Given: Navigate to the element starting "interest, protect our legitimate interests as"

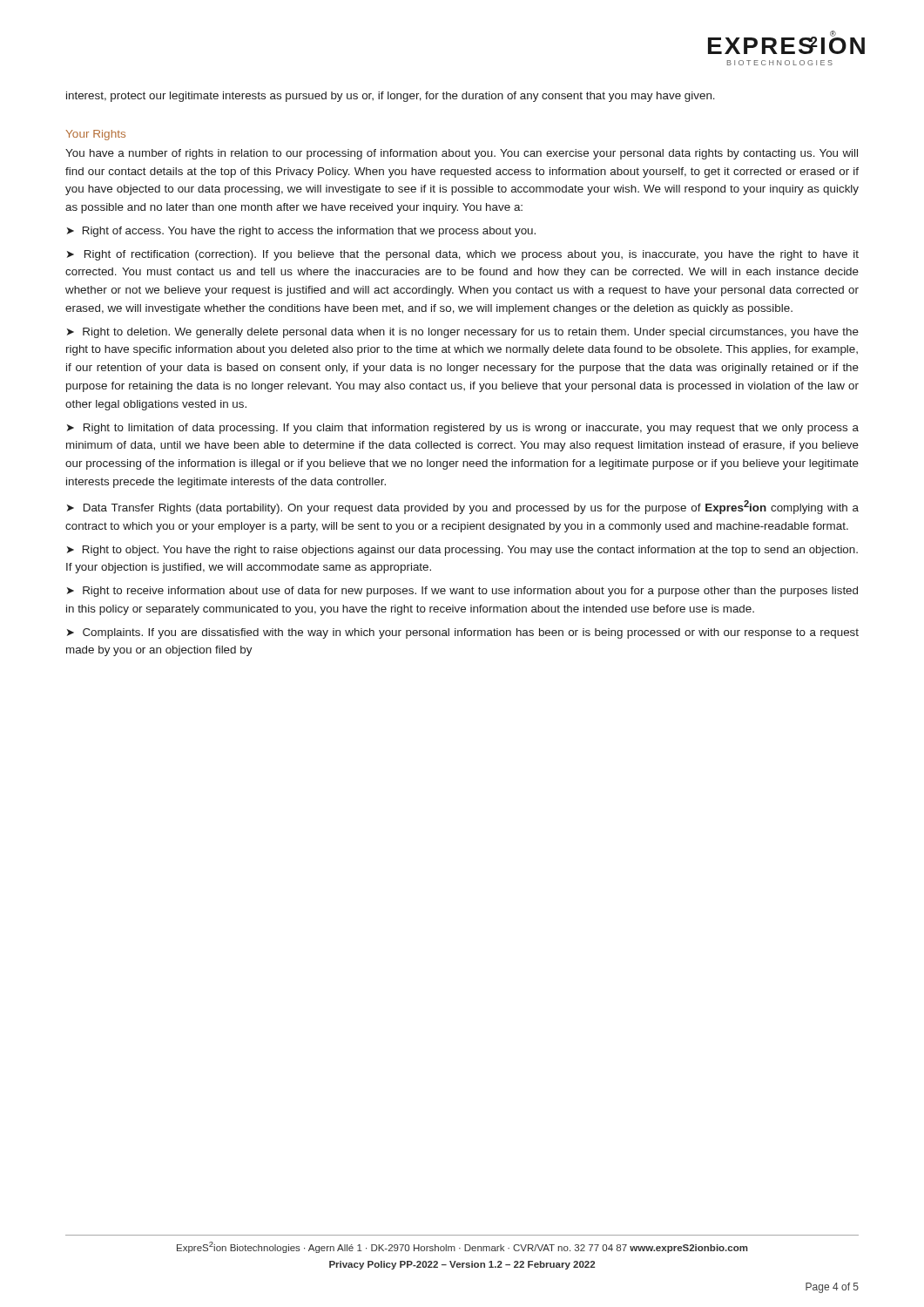Looking at the screenshot, I should (x=390, y=95).
